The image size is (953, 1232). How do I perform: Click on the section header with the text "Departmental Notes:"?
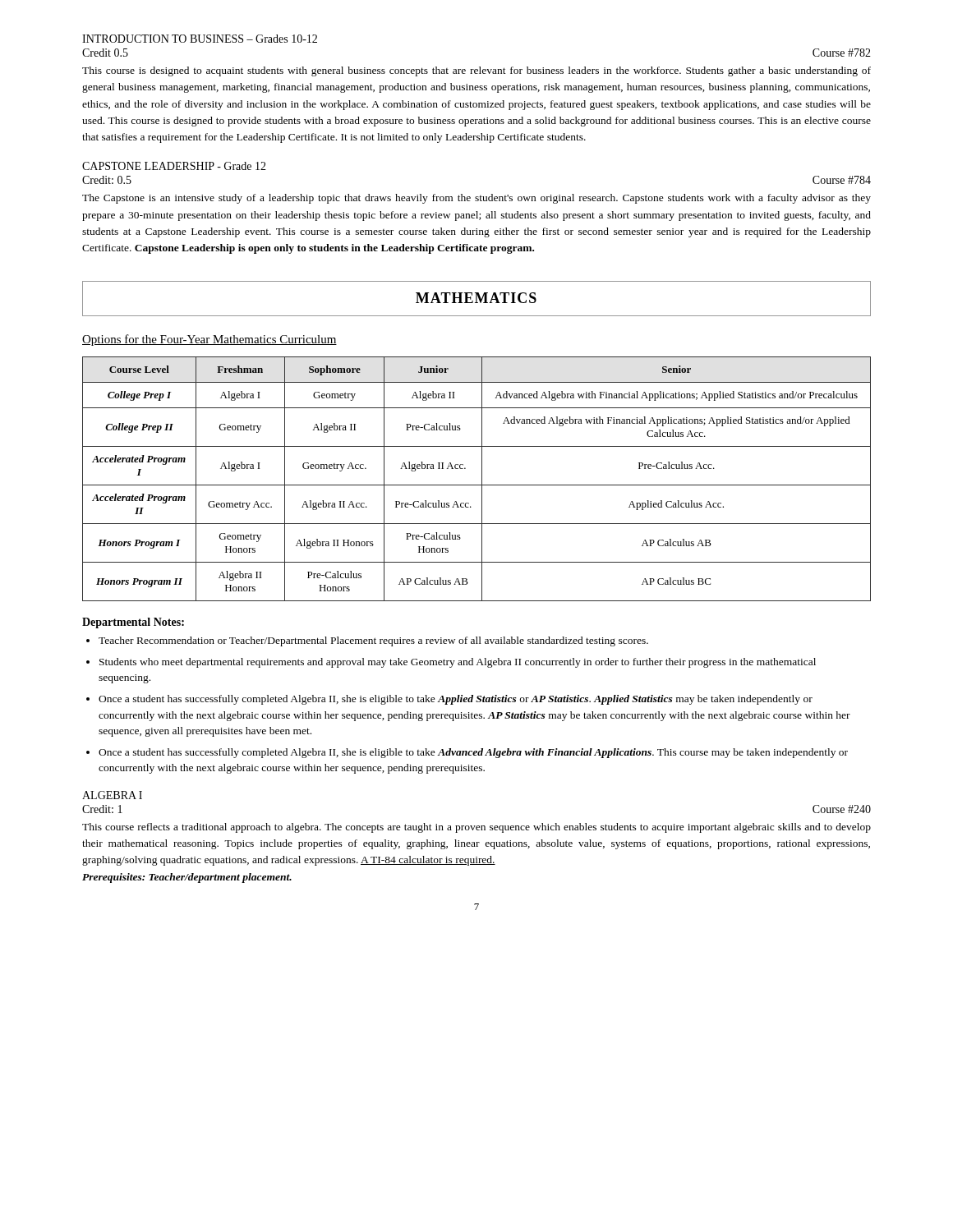tap(133, 622)
